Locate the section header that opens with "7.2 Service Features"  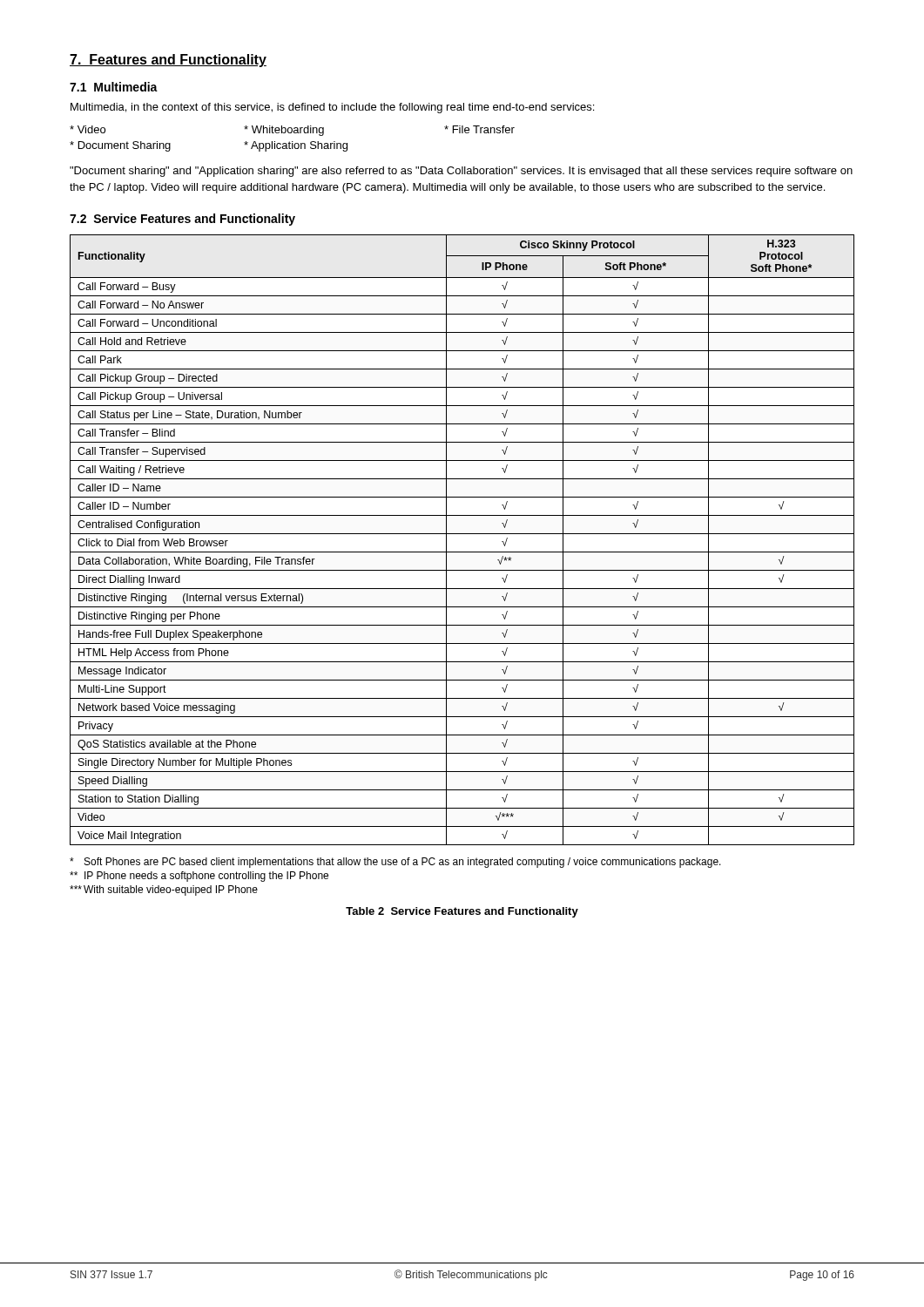[x=182, y=218]
